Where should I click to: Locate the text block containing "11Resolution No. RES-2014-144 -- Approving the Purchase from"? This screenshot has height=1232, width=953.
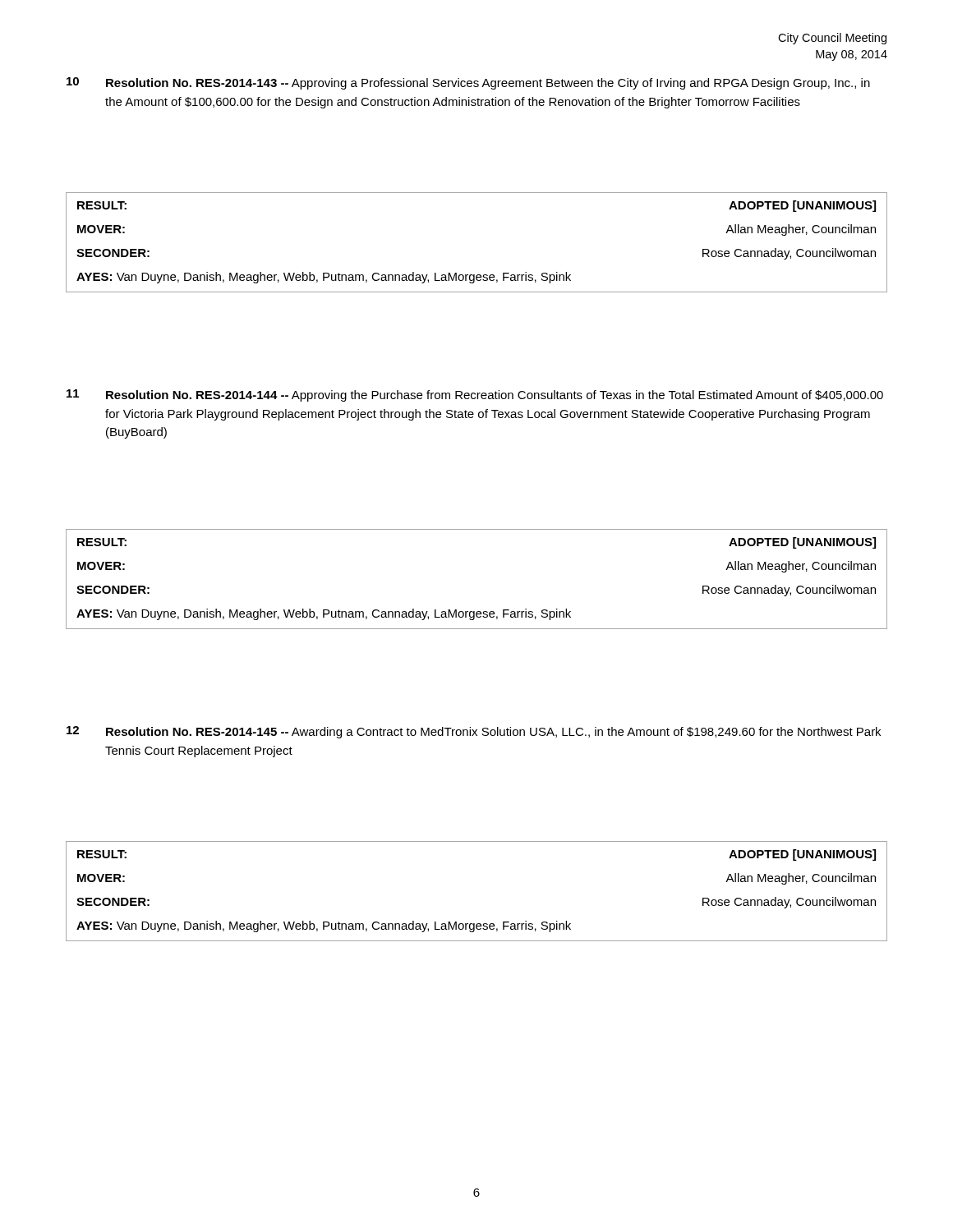pos(475,414)
